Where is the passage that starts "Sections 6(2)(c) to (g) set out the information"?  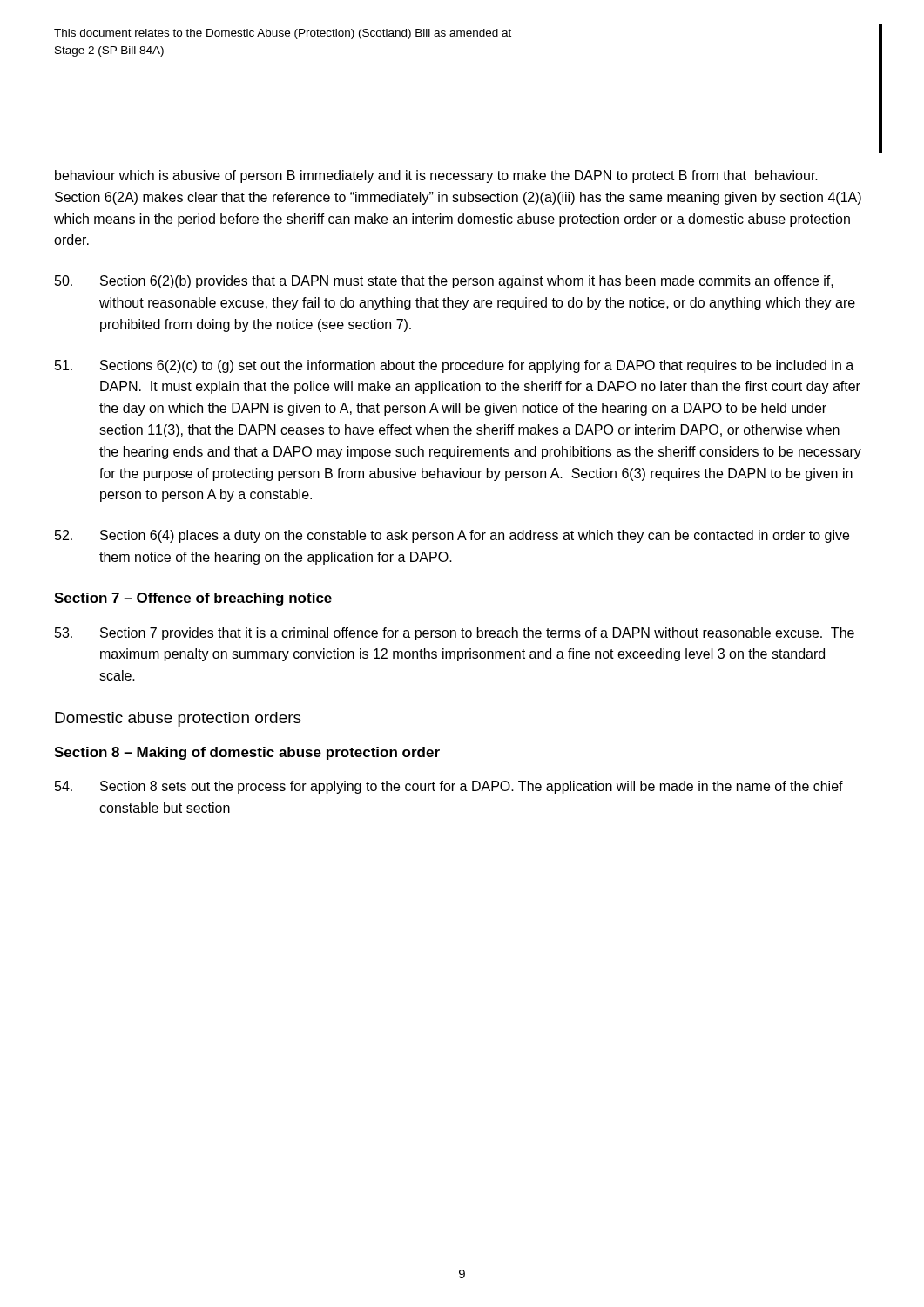pos(458,431)
